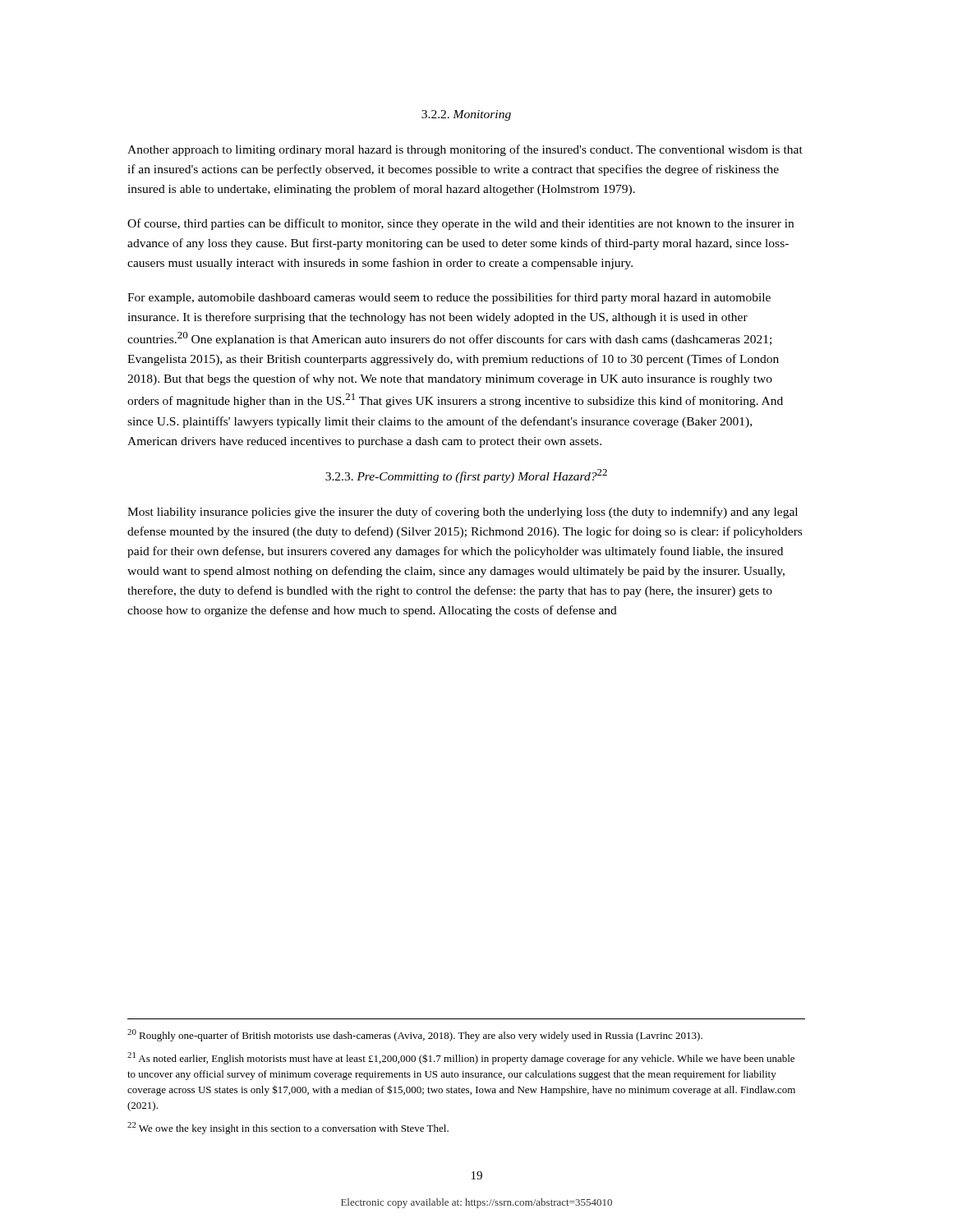Locate the block of text that opens with "20 Roughly one-quarter of British"
Viewport: 953px width, 1232px height.
click(415, 1034)
